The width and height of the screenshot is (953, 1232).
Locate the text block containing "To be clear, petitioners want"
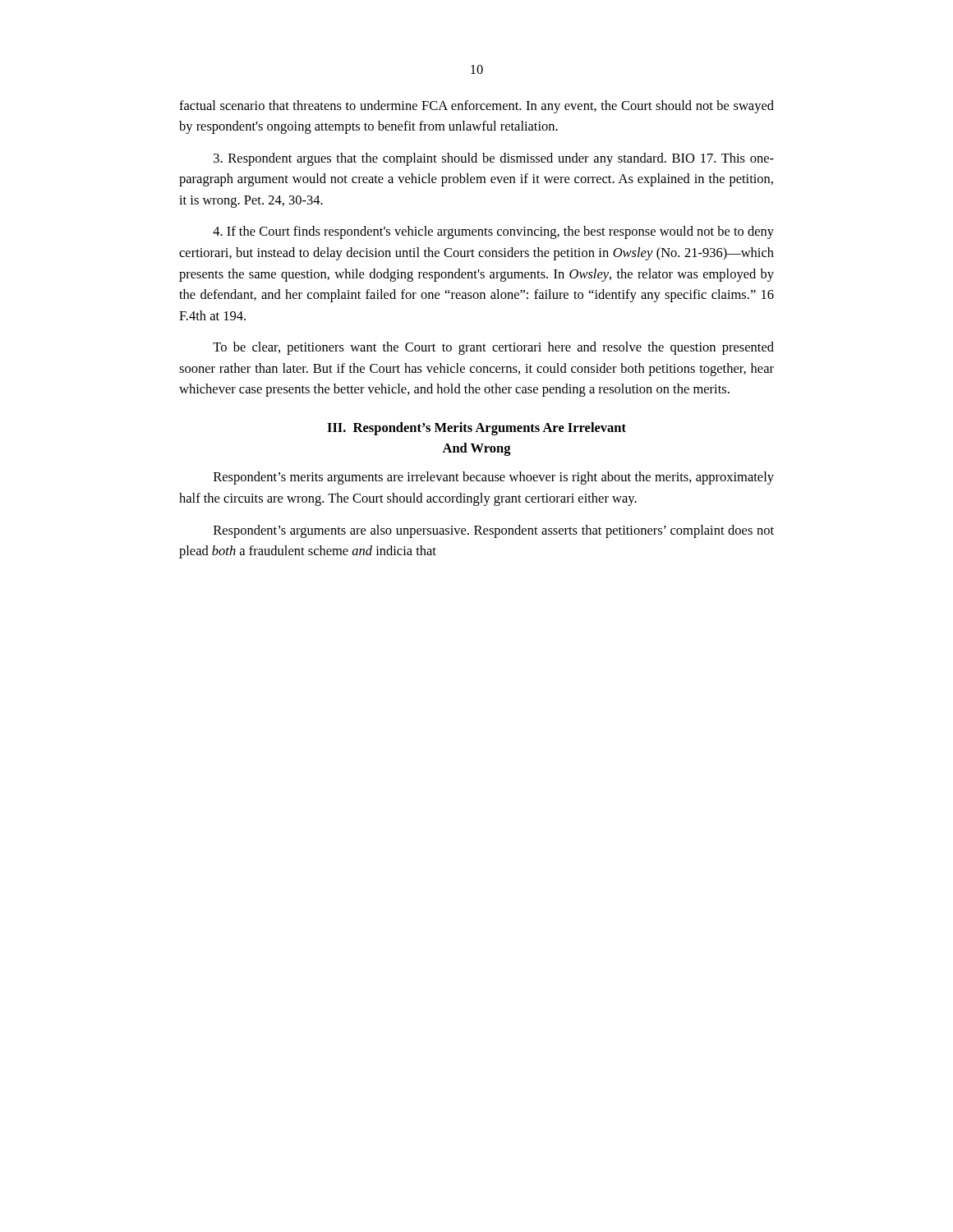pyautogui.click(x=476, y=368)
